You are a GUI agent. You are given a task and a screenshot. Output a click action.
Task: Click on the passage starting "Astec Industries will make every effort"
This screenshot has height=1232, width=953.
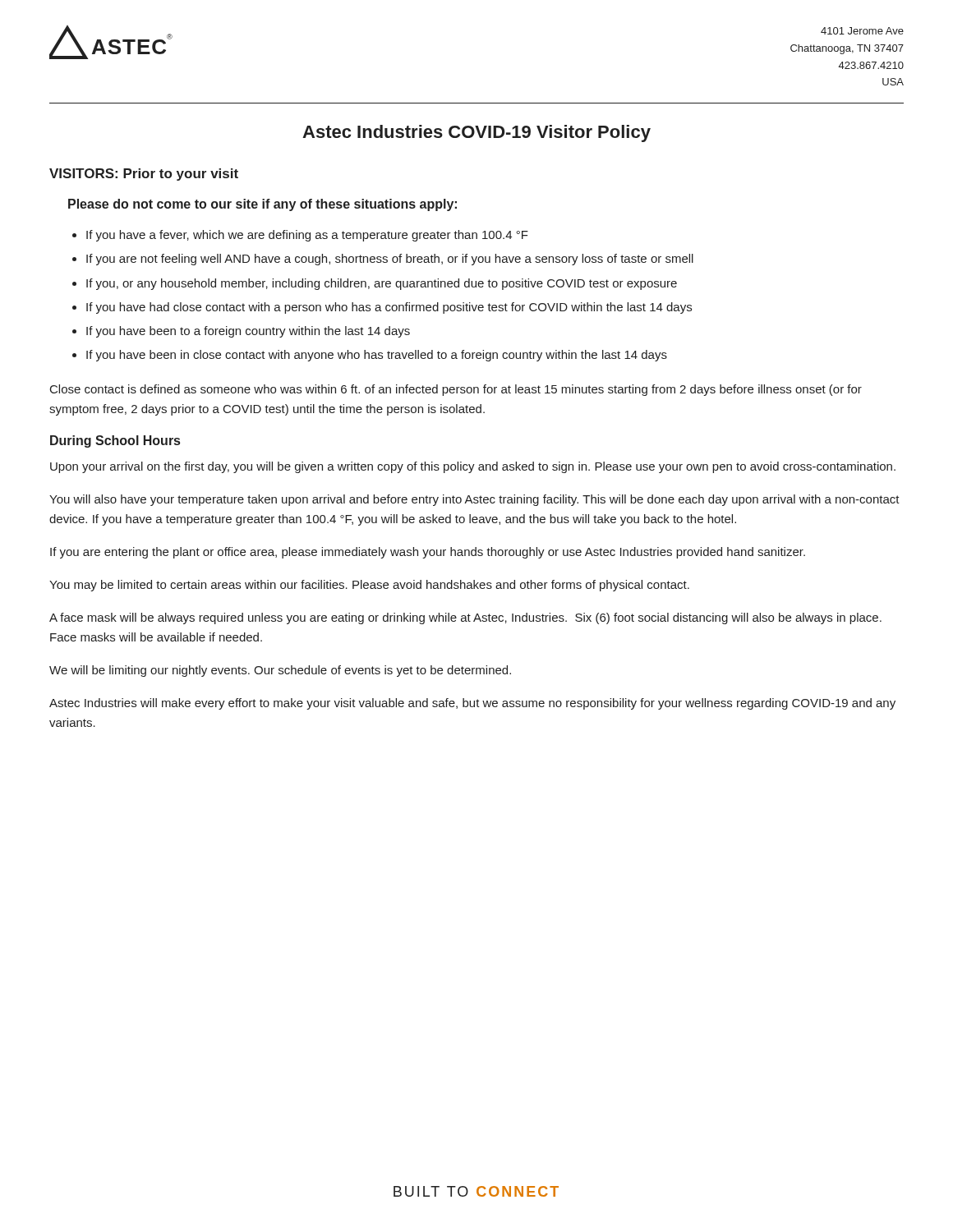click(x=472, y=712)
